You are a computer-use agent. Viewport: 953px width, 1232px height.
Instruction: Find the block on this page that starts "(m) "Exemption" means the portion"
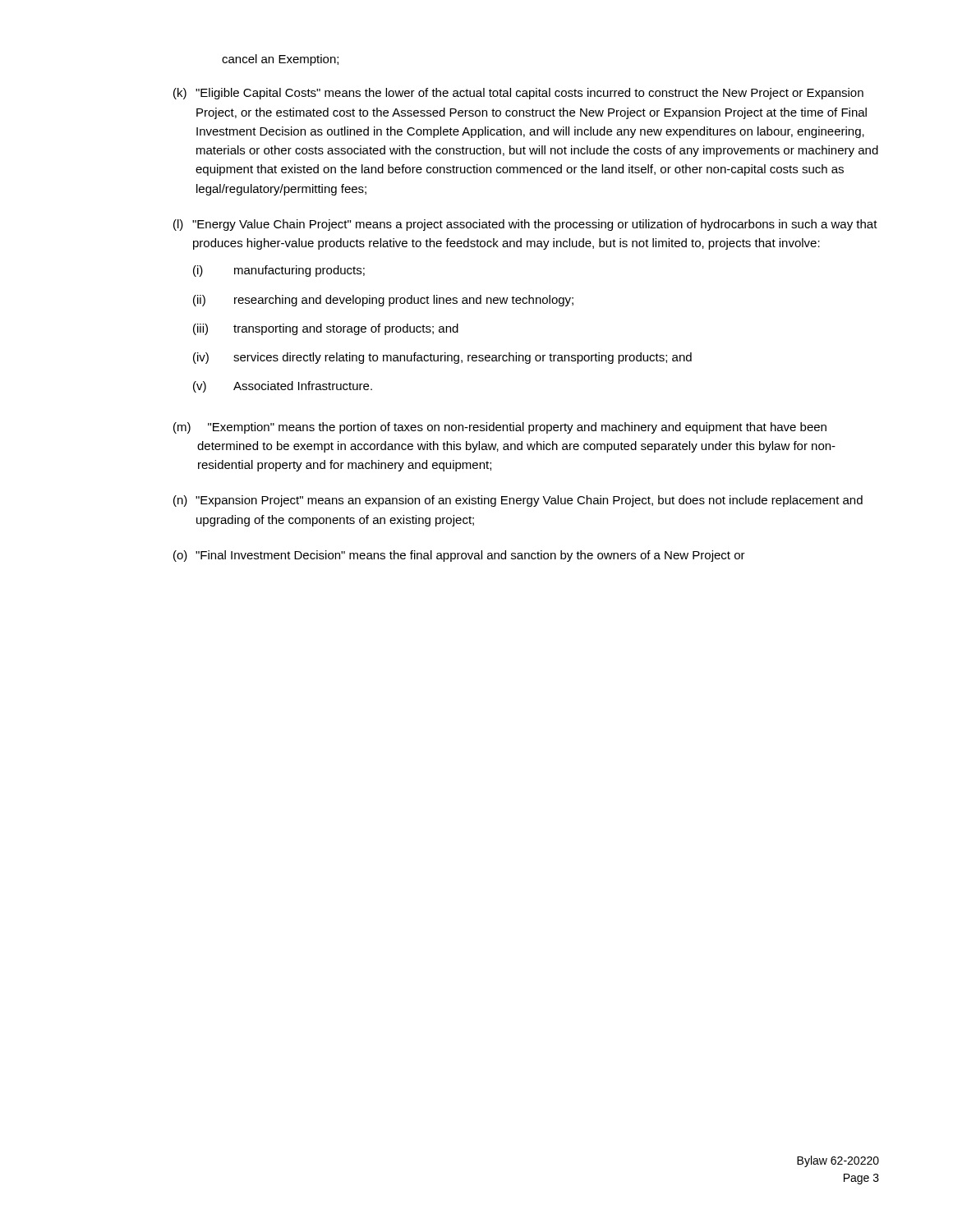[x=526, y=445]
